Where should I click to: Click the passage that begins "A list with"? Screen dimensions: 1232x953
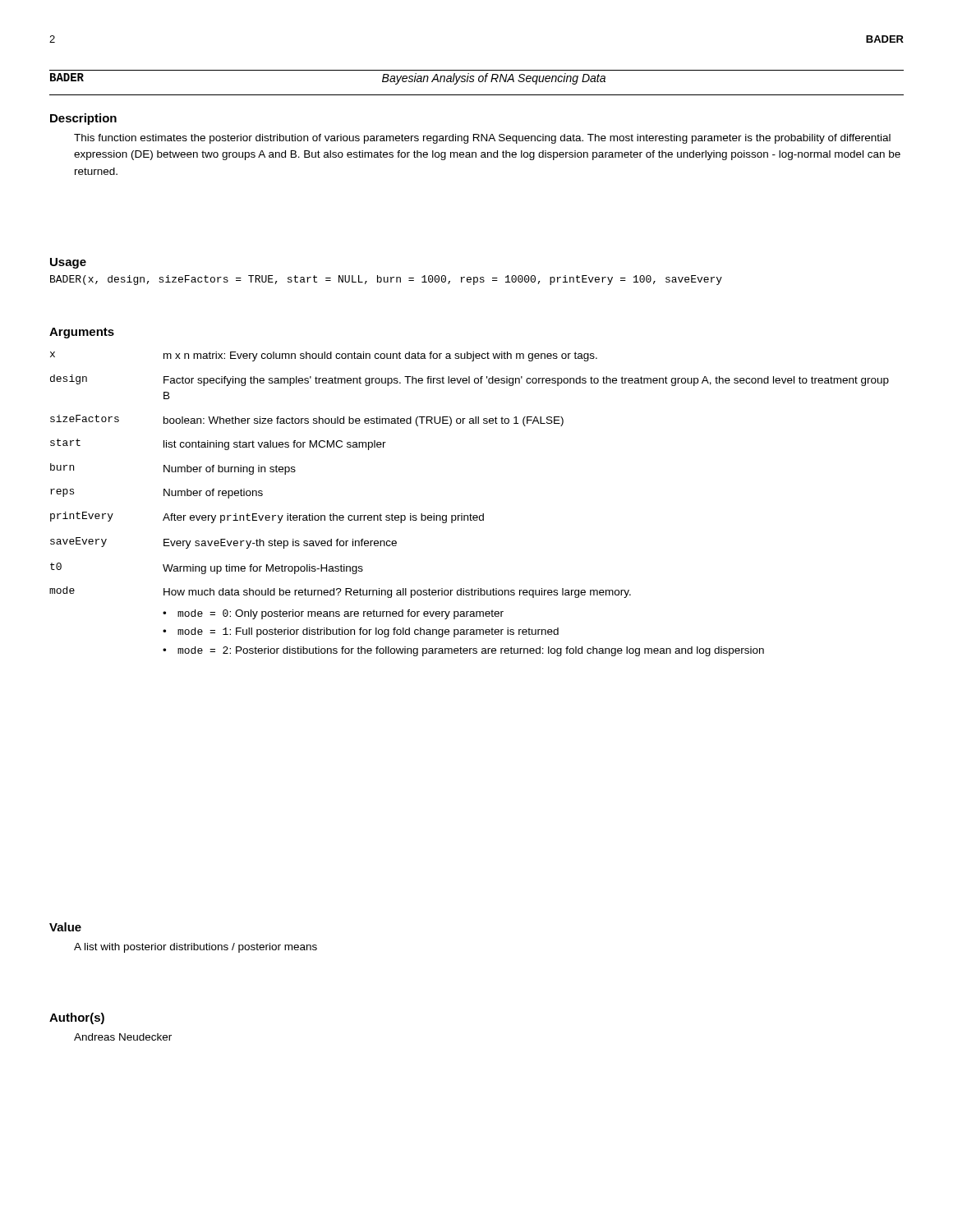coord(196,947)
